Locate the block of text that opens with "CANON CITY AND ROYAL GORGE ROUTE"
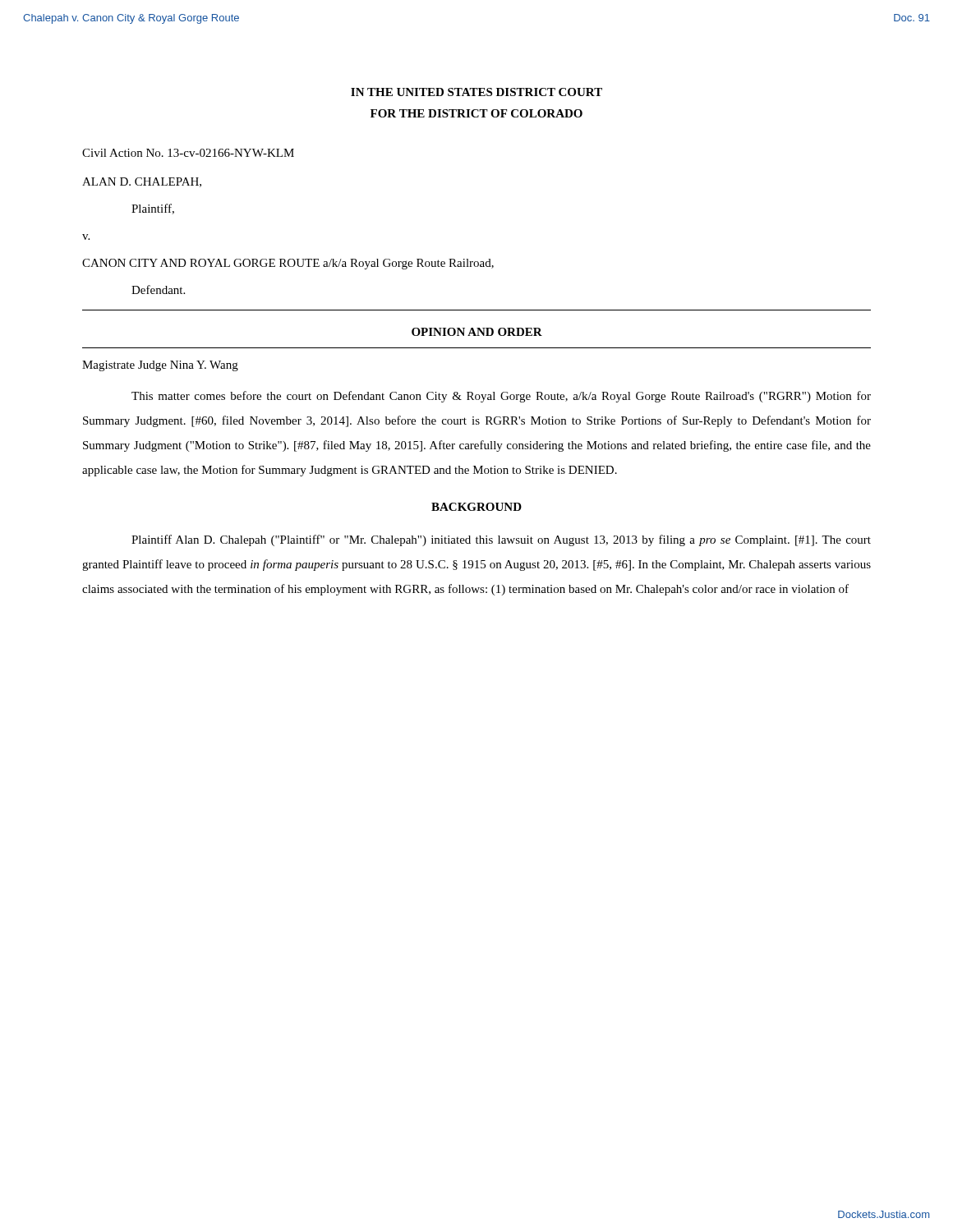 (288, 263)
